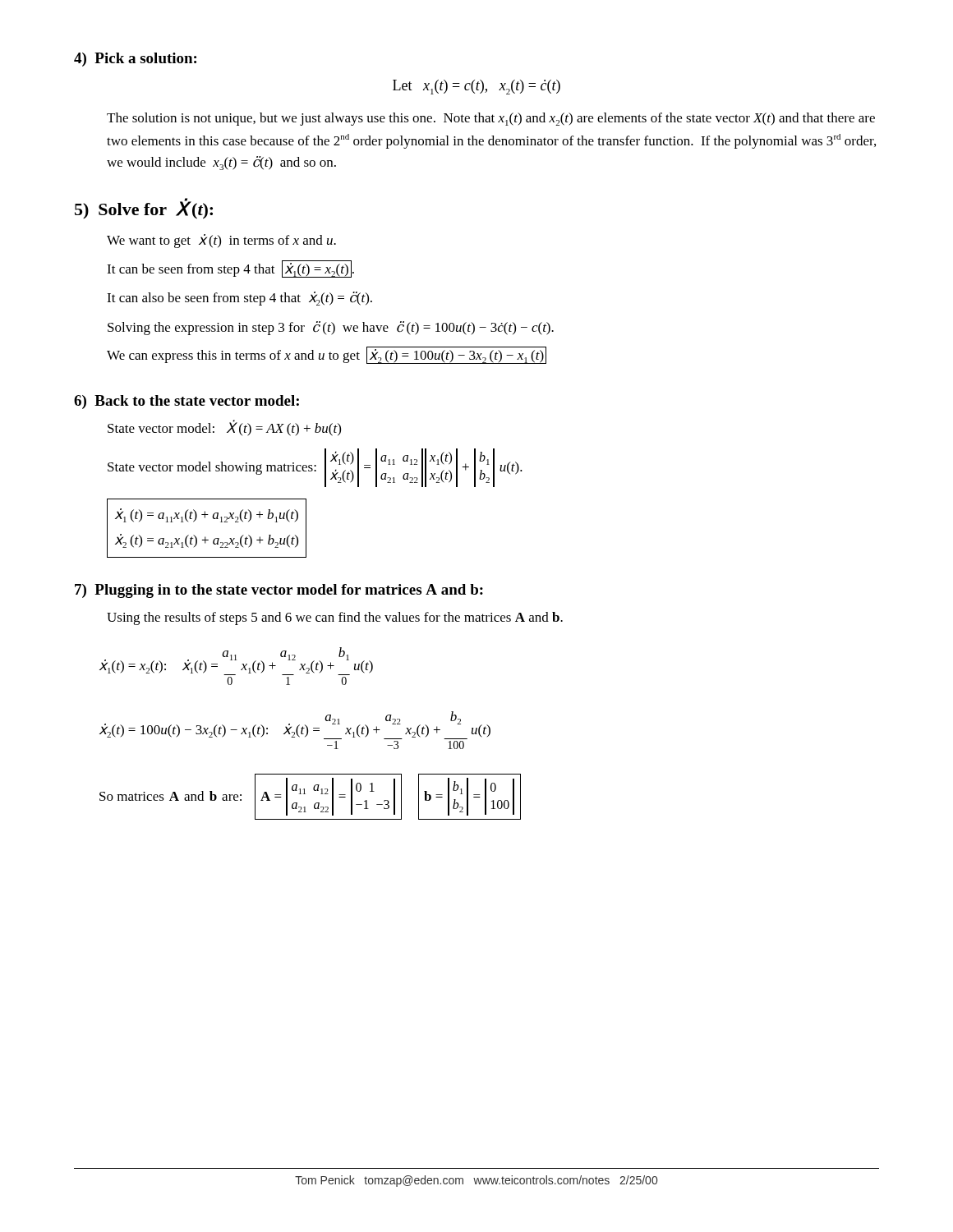
Task: Click on the text block that says "State vector model: Ẋ (t) = AX (t)"
Action: [224, 429]
